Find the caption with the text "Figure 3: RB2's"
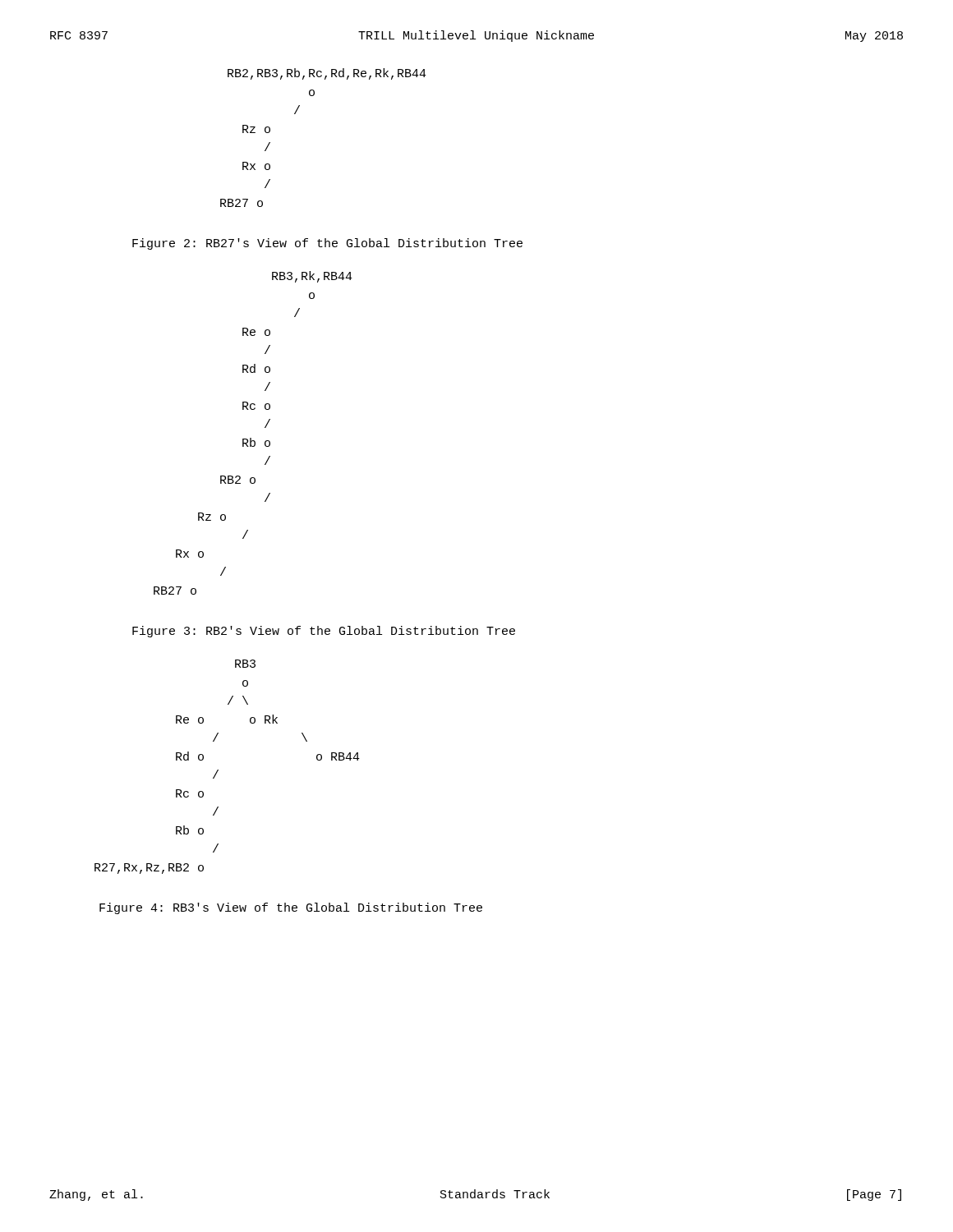 [324, 632]
